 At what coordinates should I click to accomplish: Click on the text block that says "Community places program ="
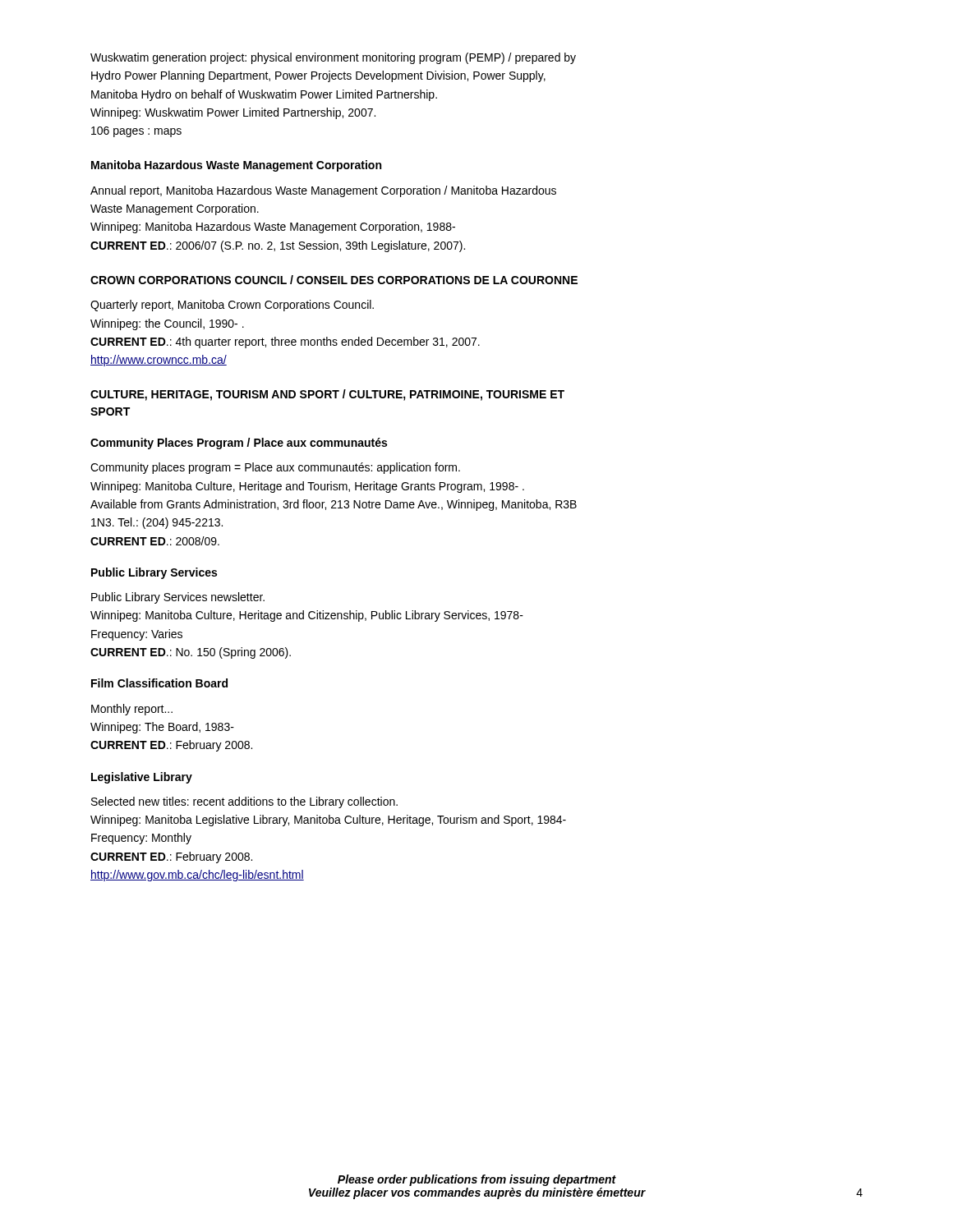(476, 504)
